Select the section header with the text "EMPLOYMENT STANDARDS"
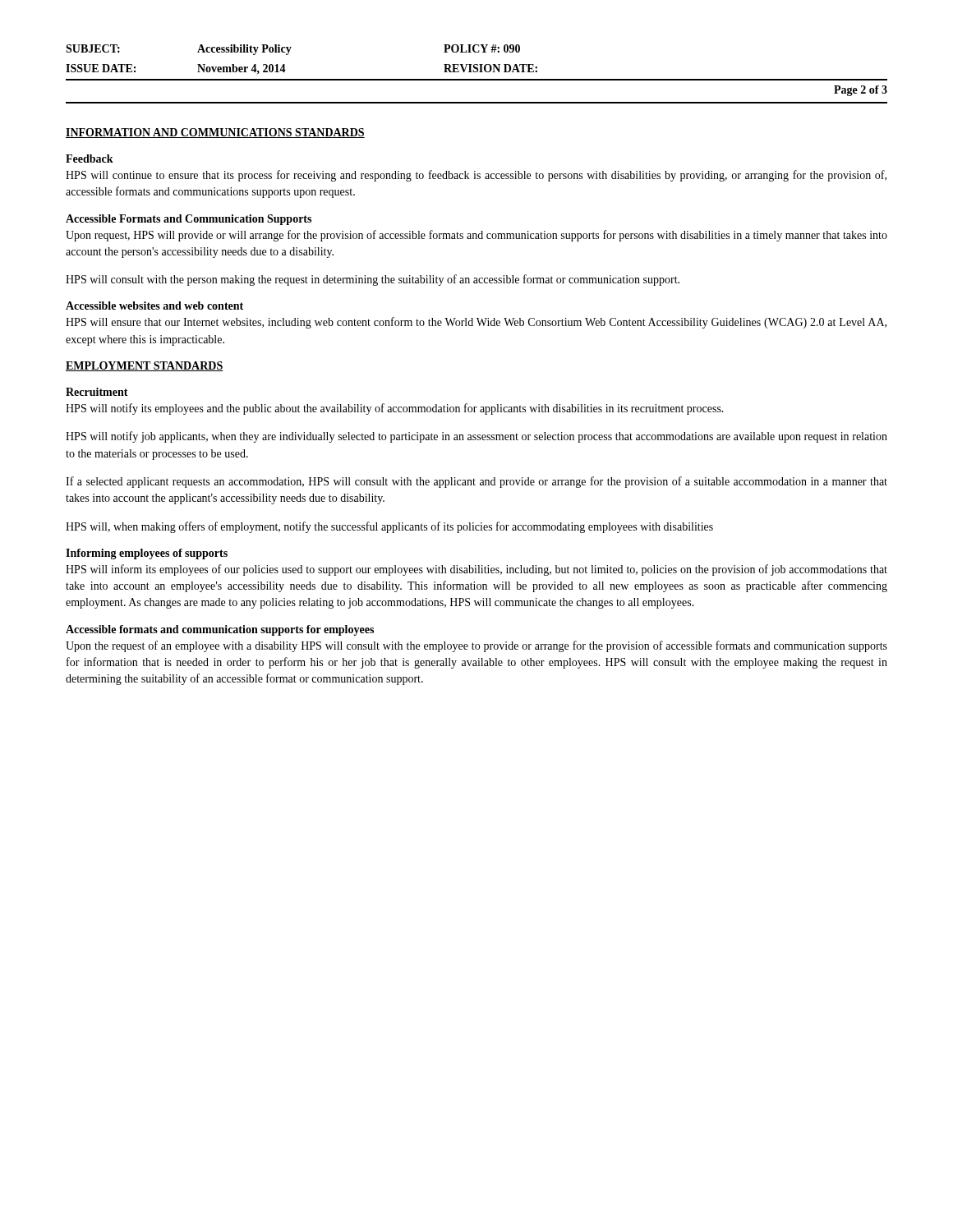 (144, 366)
